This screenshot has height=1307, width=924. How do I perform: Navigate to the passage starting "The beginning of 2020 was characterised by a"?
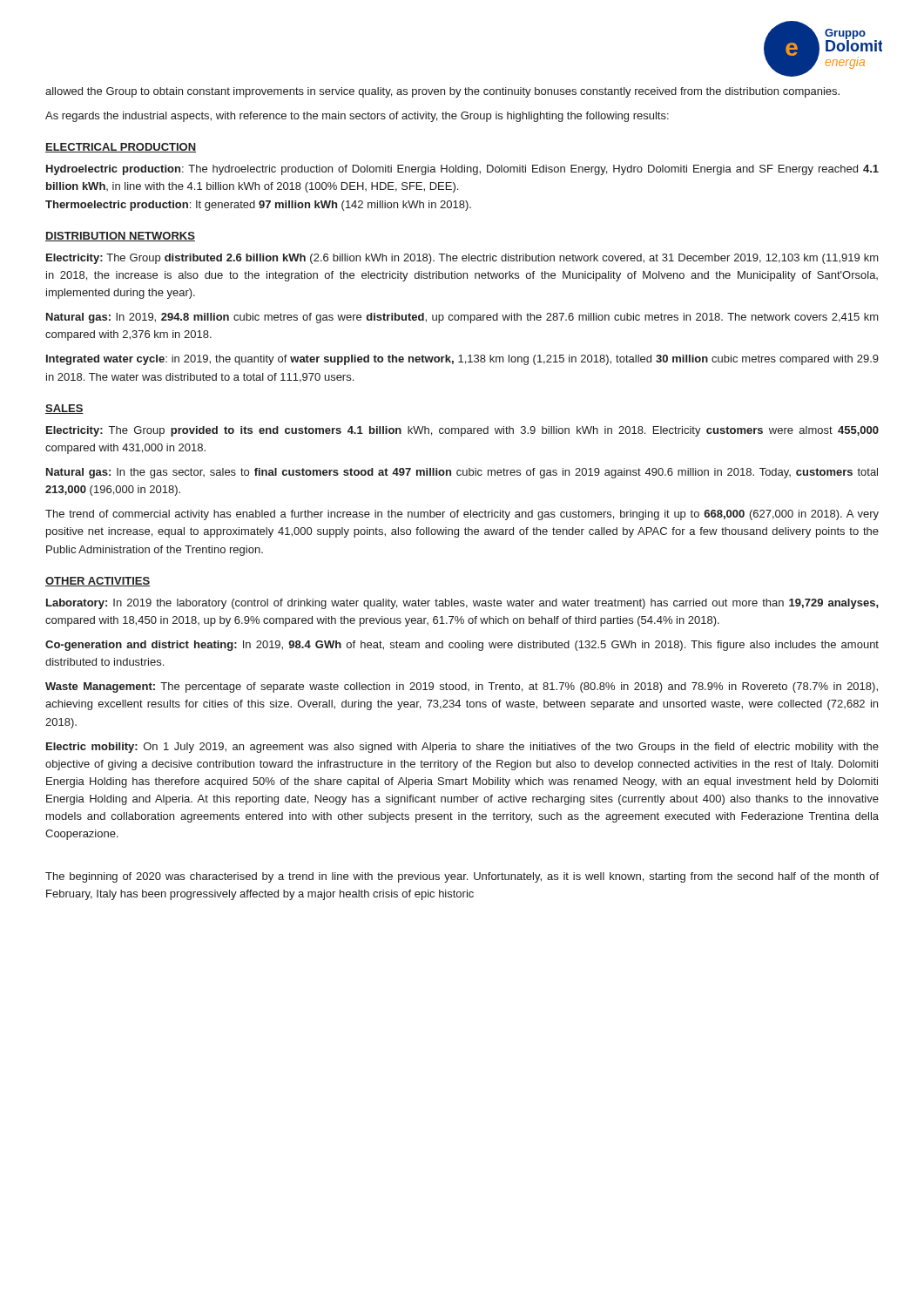click(x=462, y=884)
